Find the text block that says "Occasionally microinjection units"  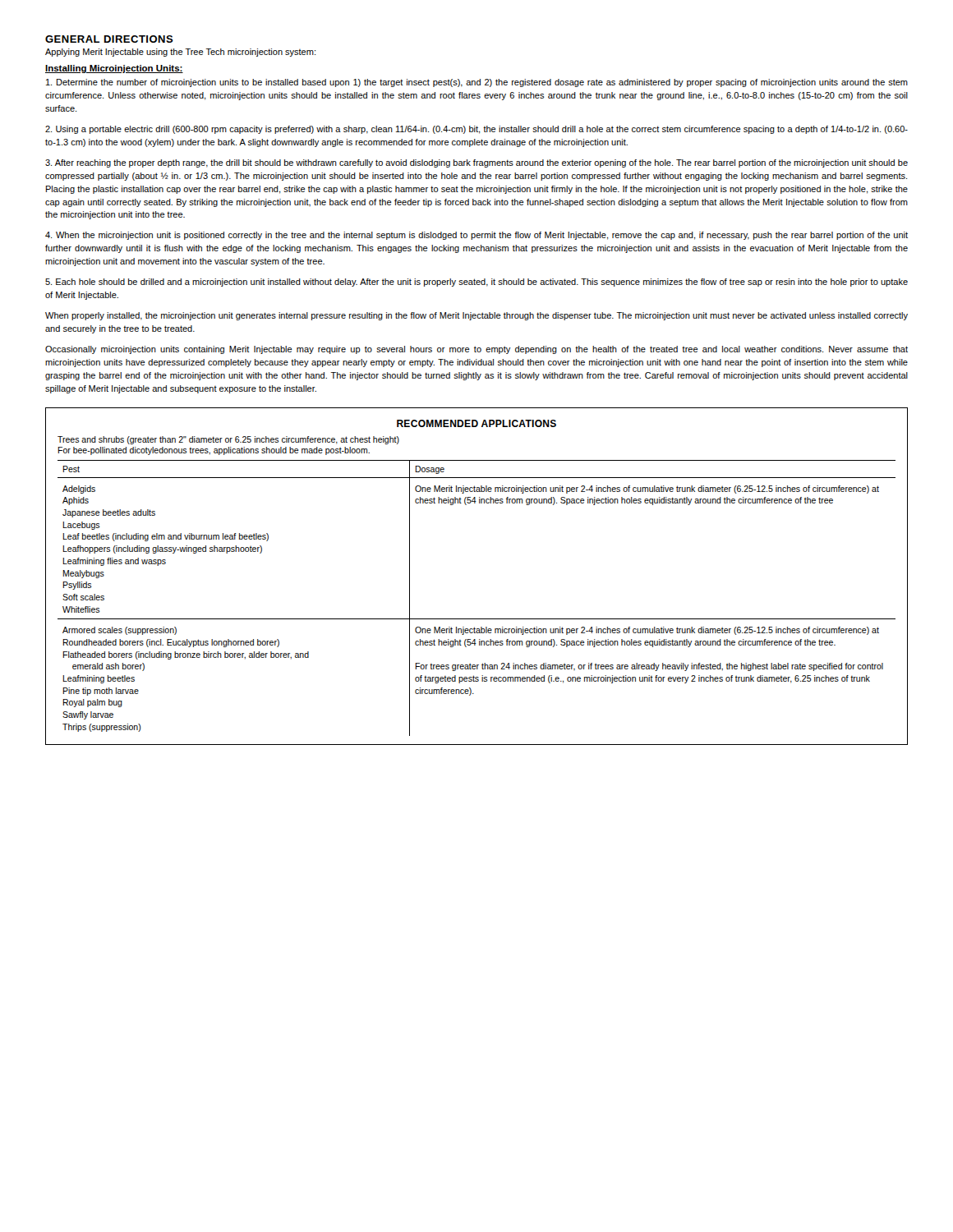[476, 369]
